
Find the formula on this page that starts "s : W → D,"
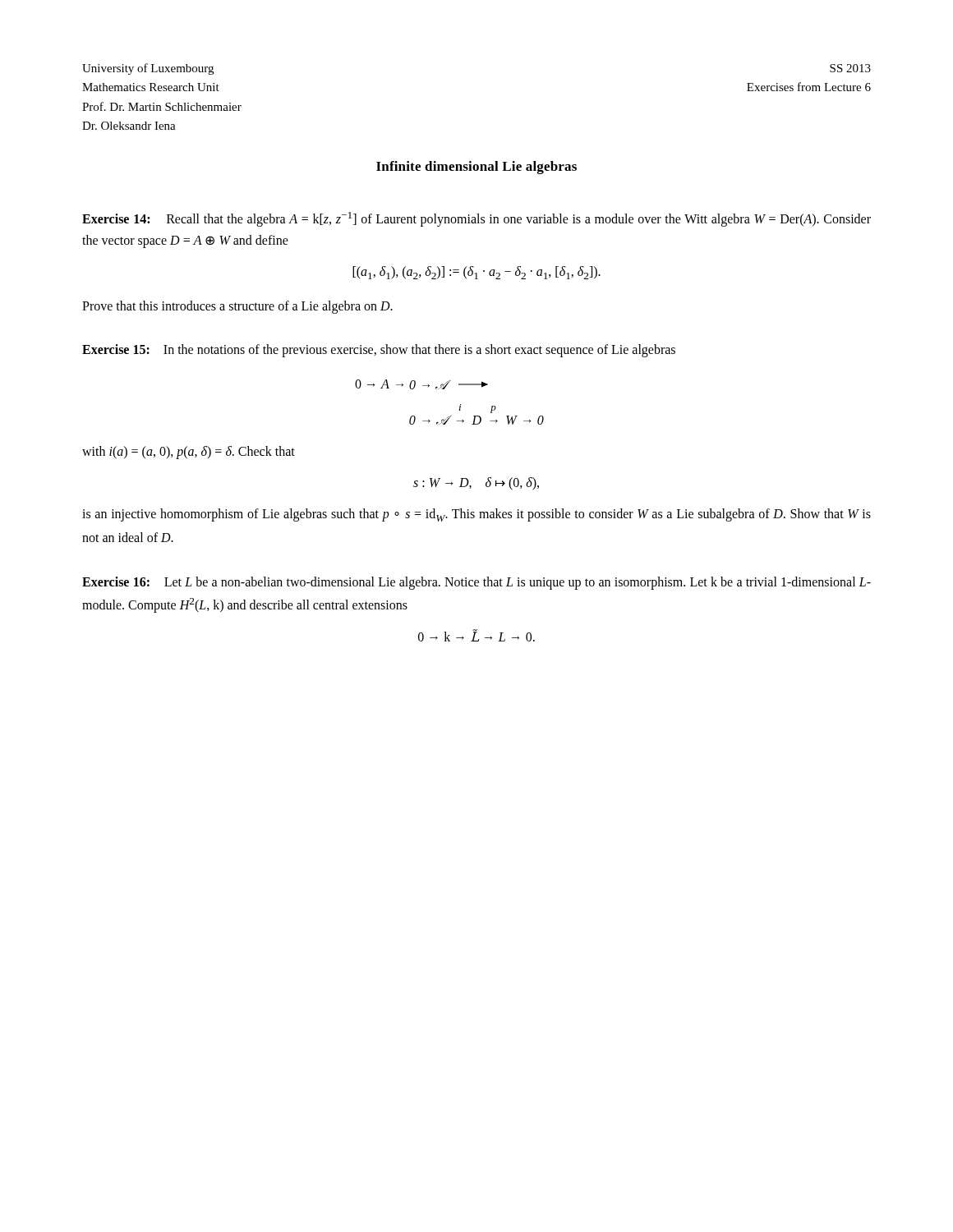click(476, 483)
